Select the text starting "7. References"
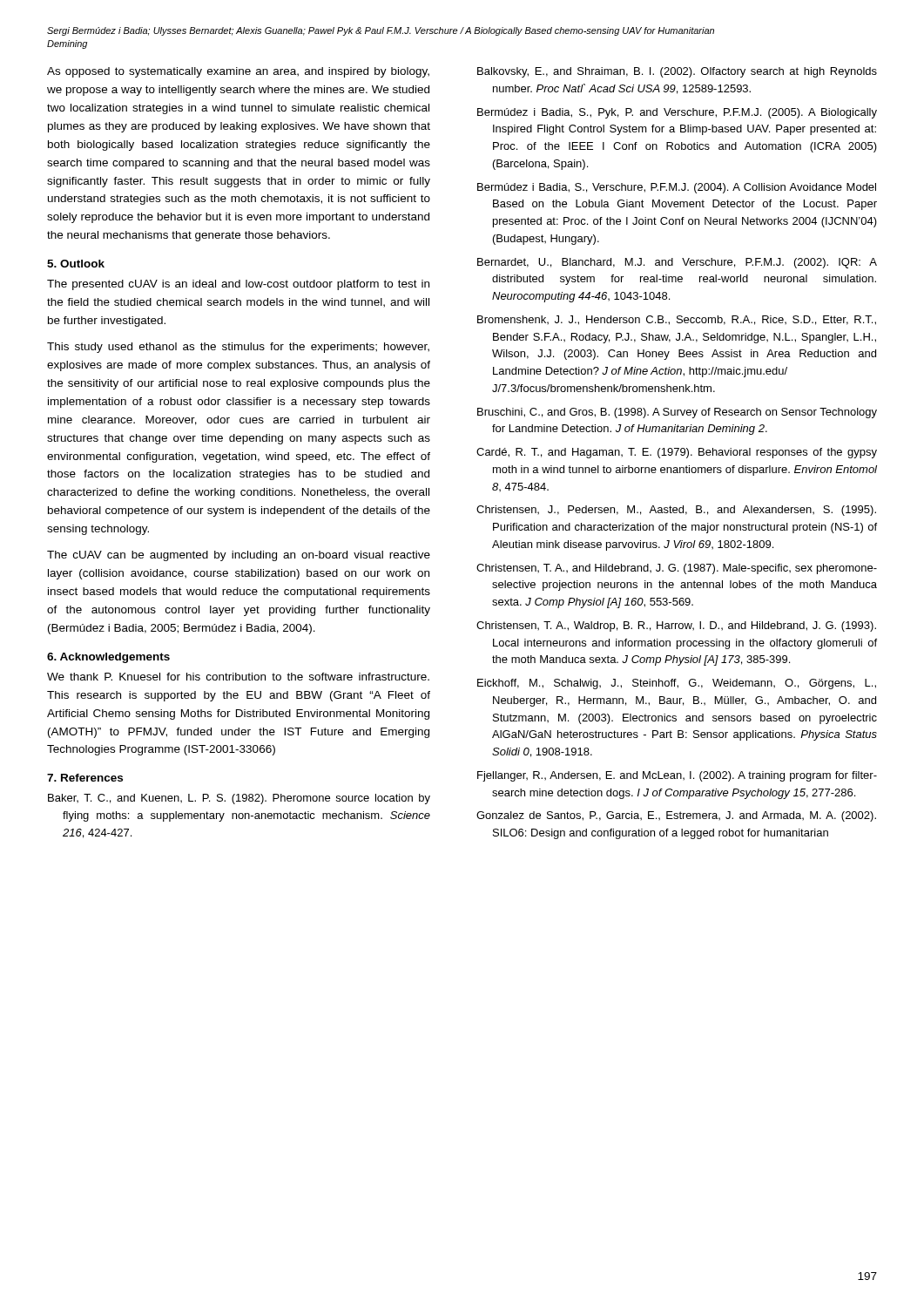 85,778
